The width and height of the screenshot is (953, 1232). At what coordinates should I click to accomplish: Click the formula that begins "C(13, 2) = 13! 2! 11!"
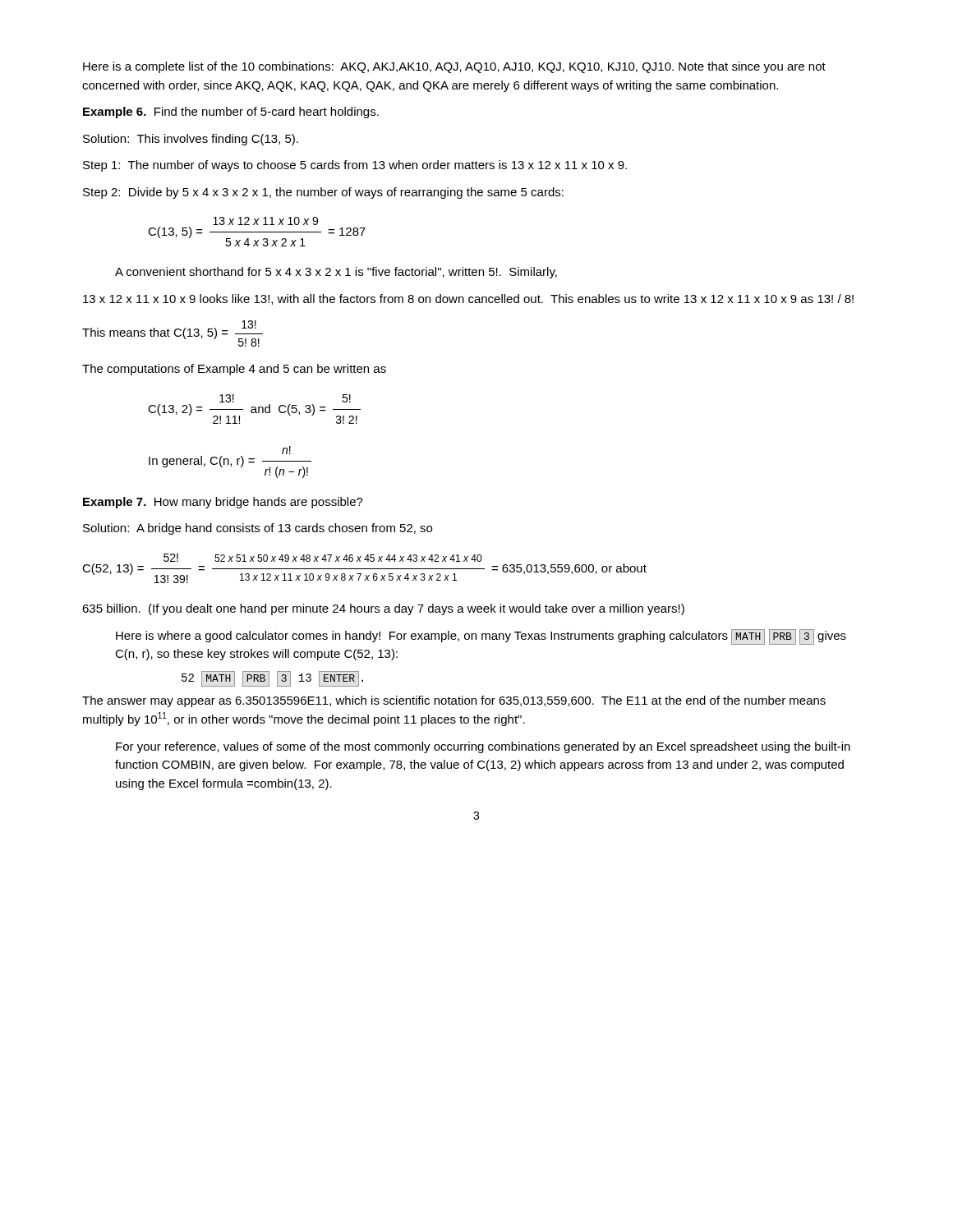point(254,409)
